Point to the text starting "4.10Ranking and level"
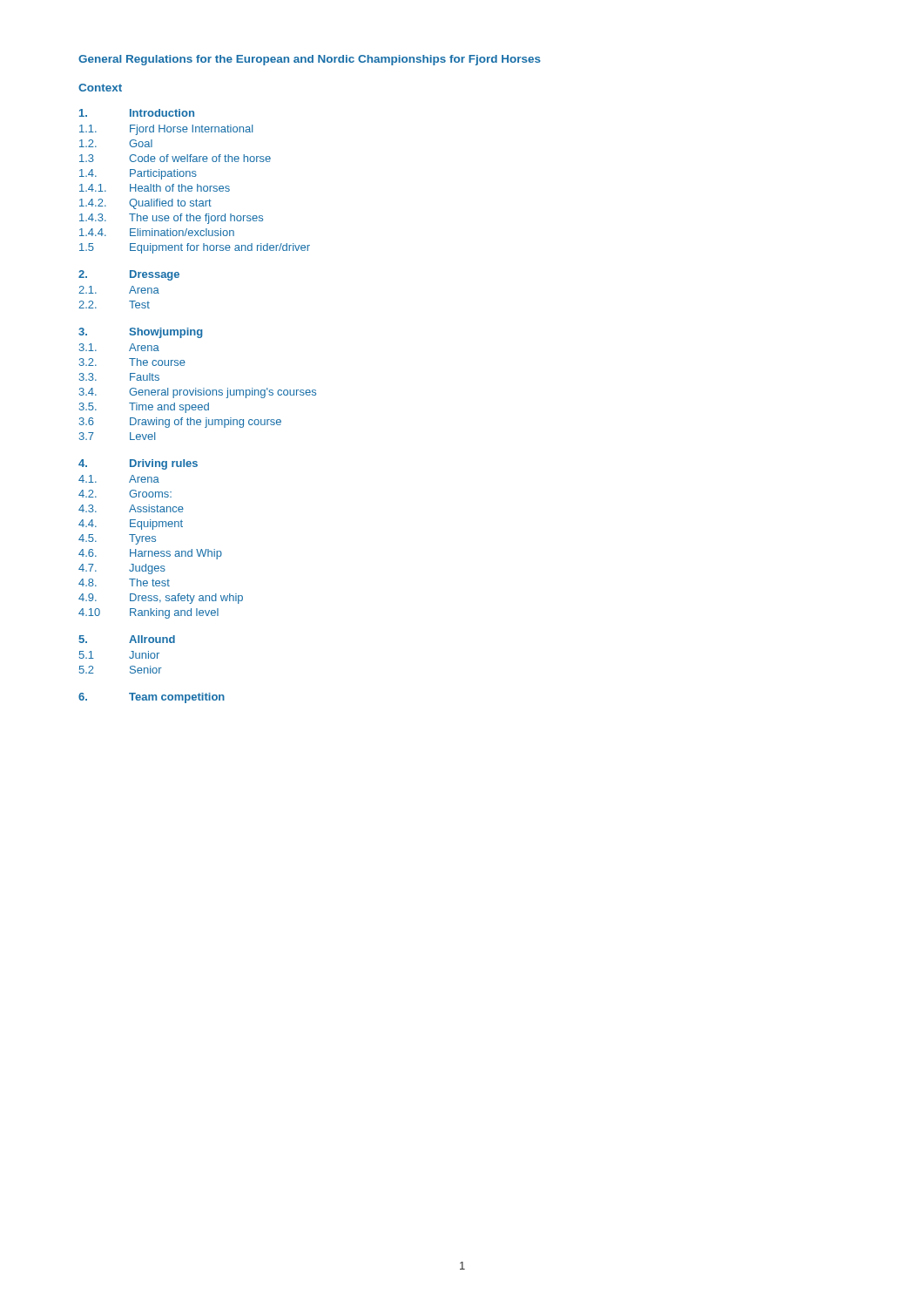 coord(149,612)
